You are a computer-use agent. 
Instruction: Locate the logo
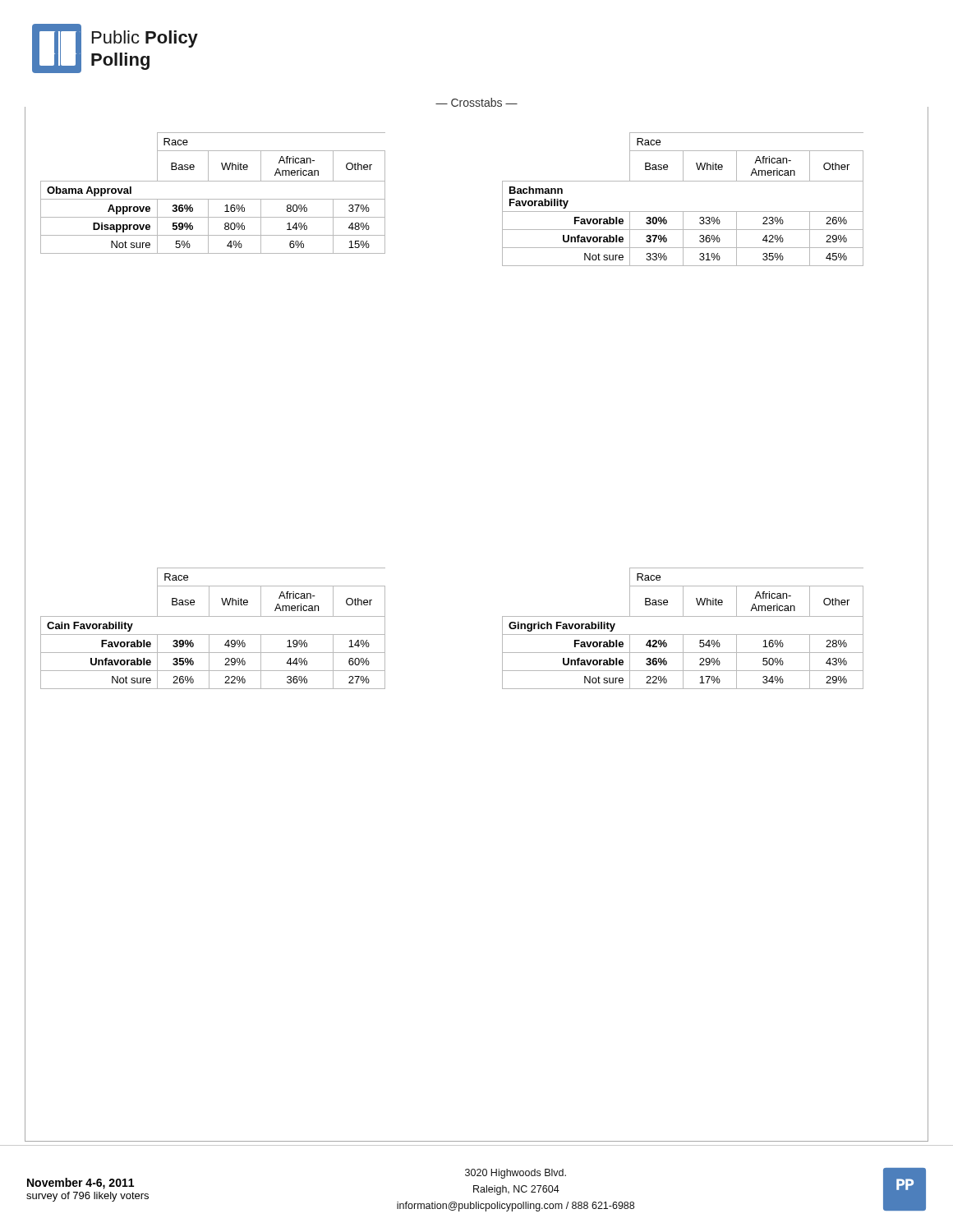coord(115,48)
